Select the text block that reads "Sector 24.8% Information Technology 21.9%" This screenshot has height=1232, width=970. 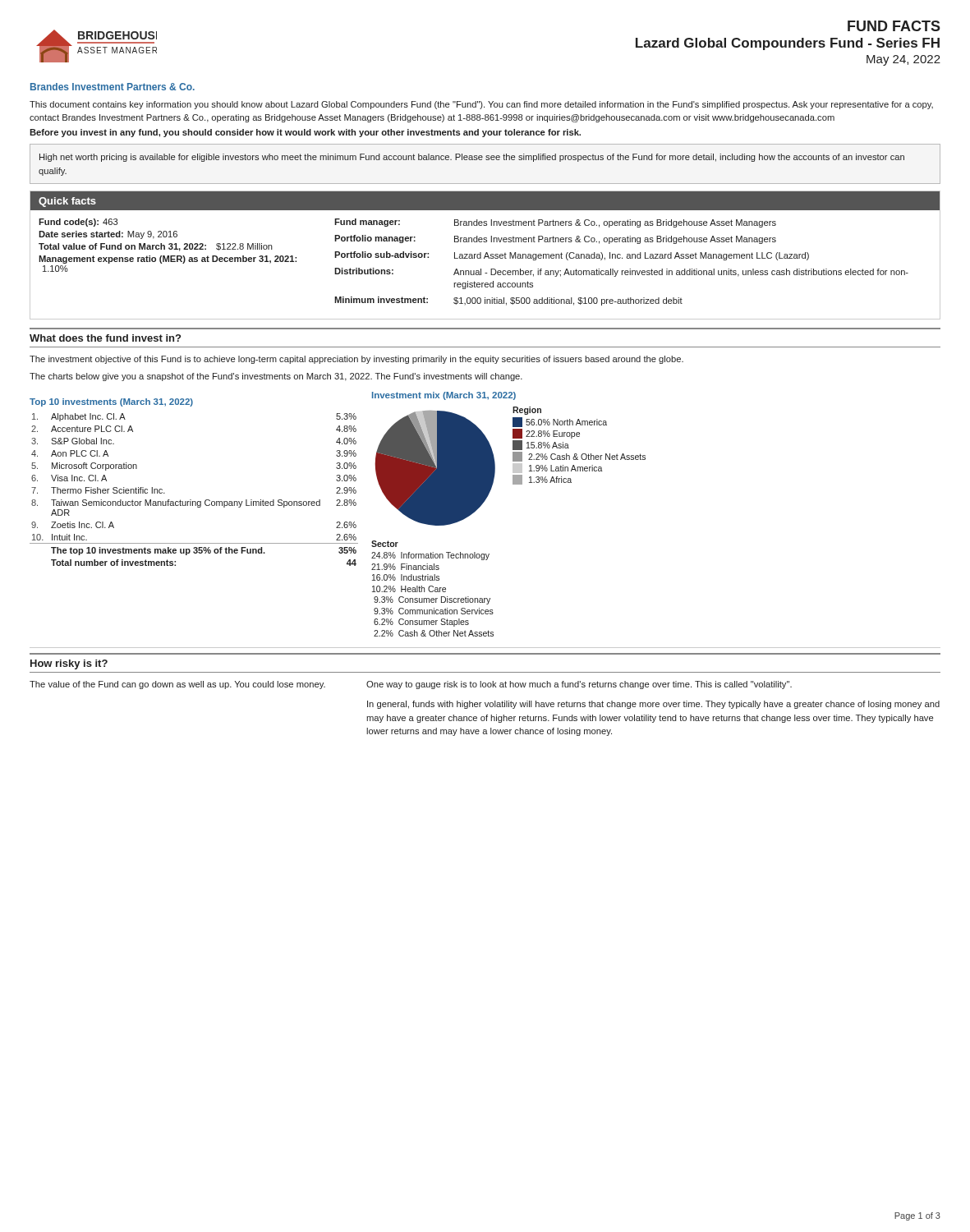(385, 544)
